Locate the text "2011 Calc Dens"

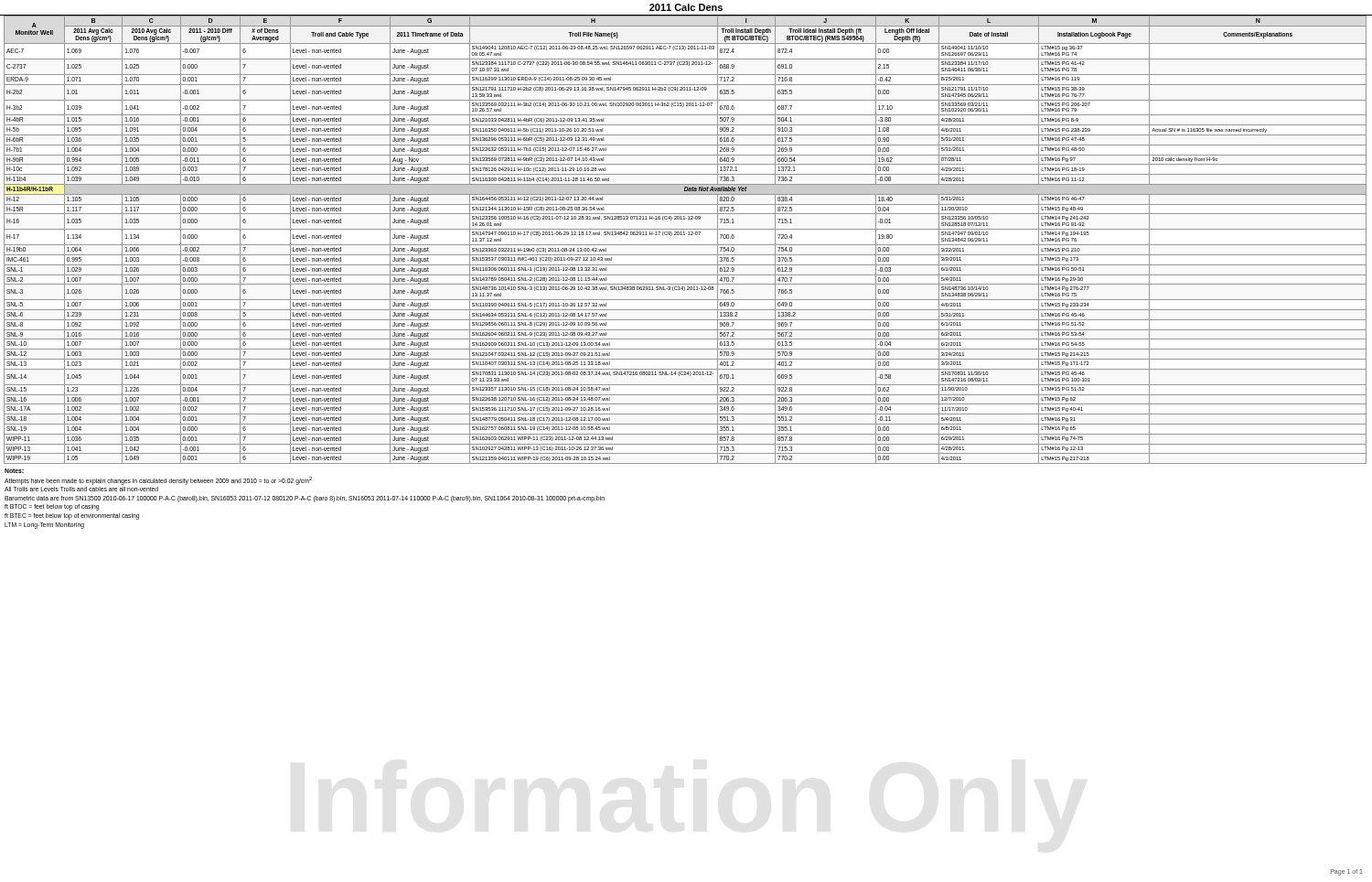pyautogui.click(x=686, y=7)
